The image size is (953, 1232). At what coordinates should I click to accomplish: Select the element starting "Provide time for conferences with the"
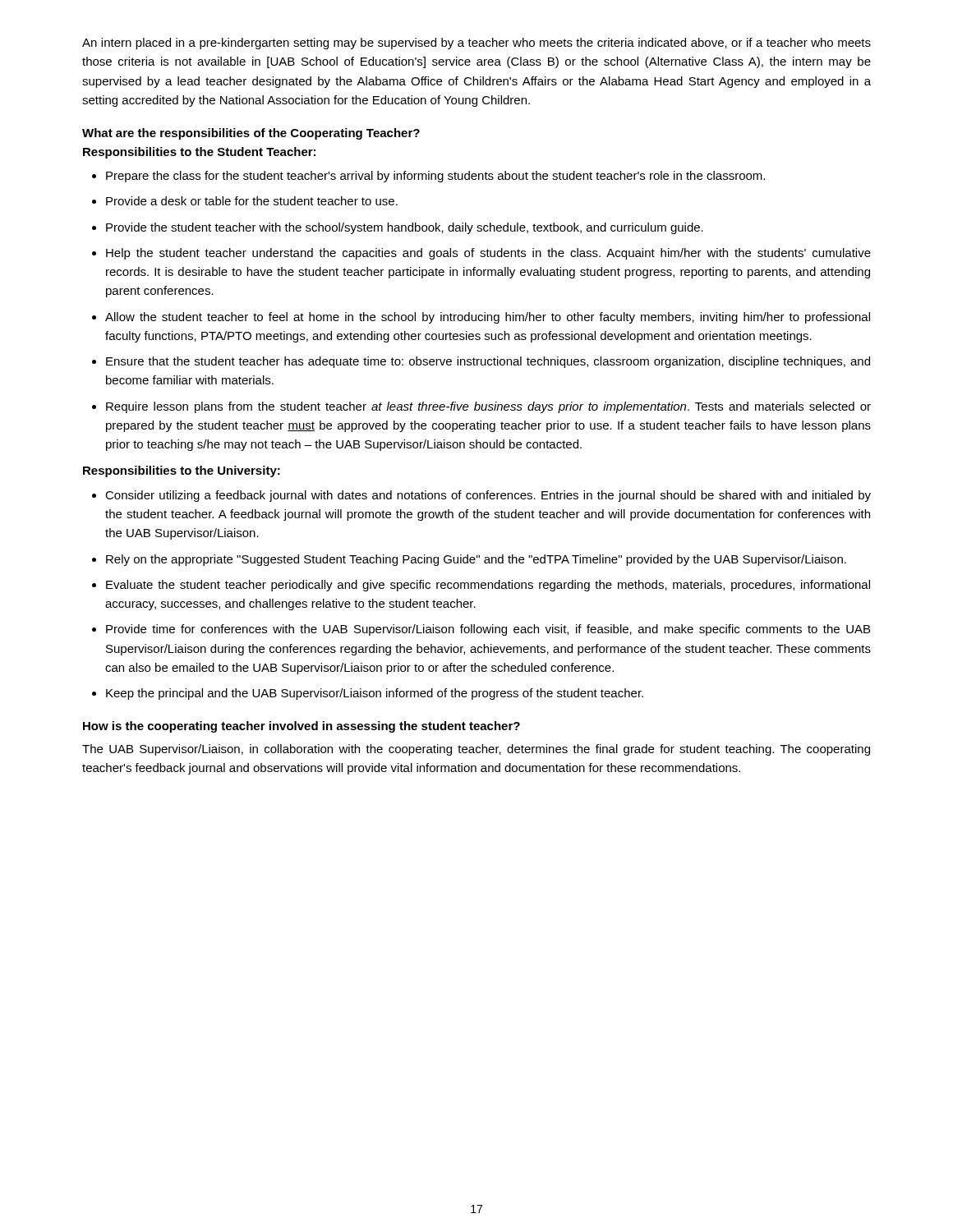488,648
